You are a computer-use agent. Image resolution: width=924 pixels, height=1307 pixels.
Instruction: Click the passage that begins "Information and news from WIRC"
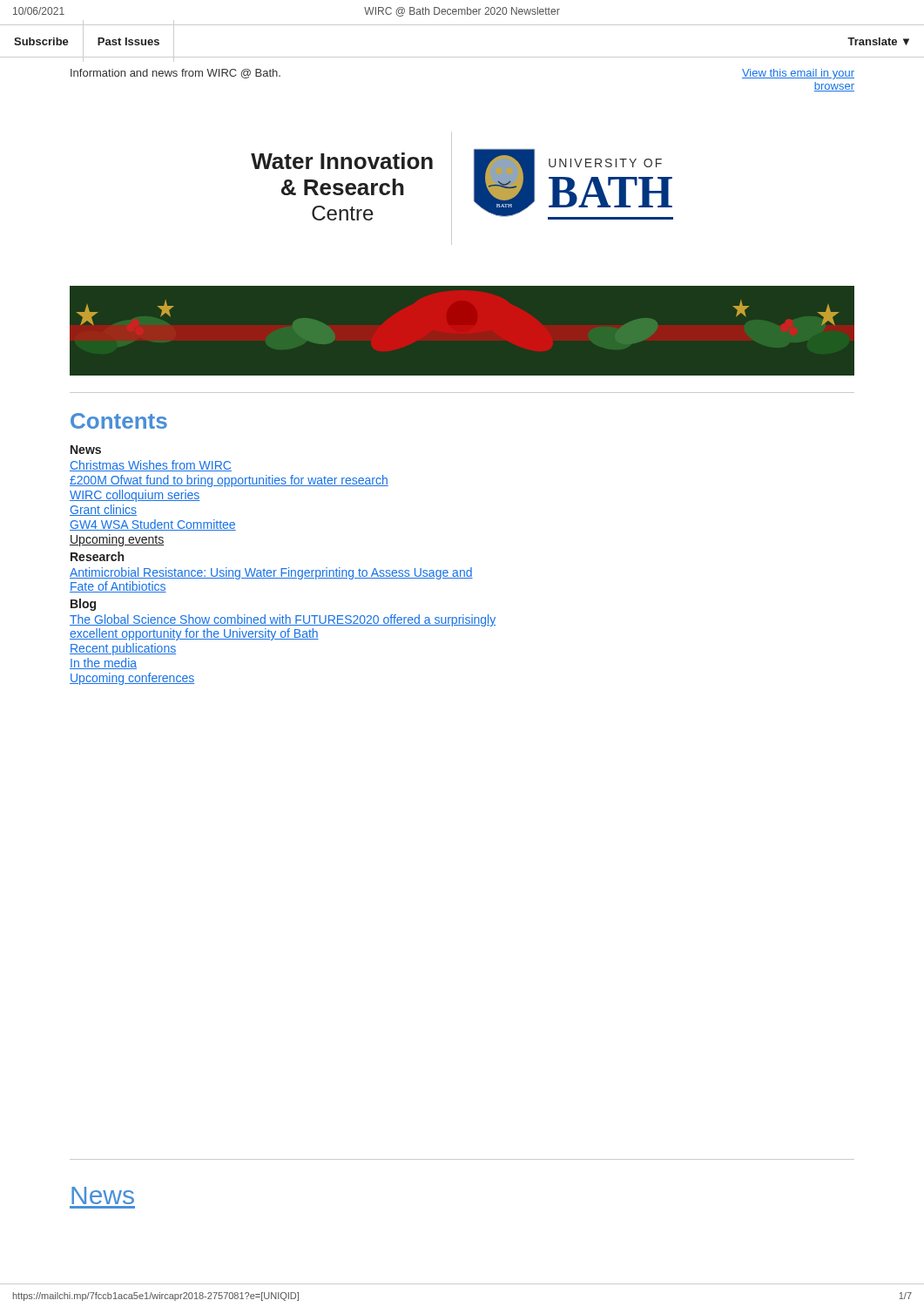pyautogui.click(x=175, y=73)
